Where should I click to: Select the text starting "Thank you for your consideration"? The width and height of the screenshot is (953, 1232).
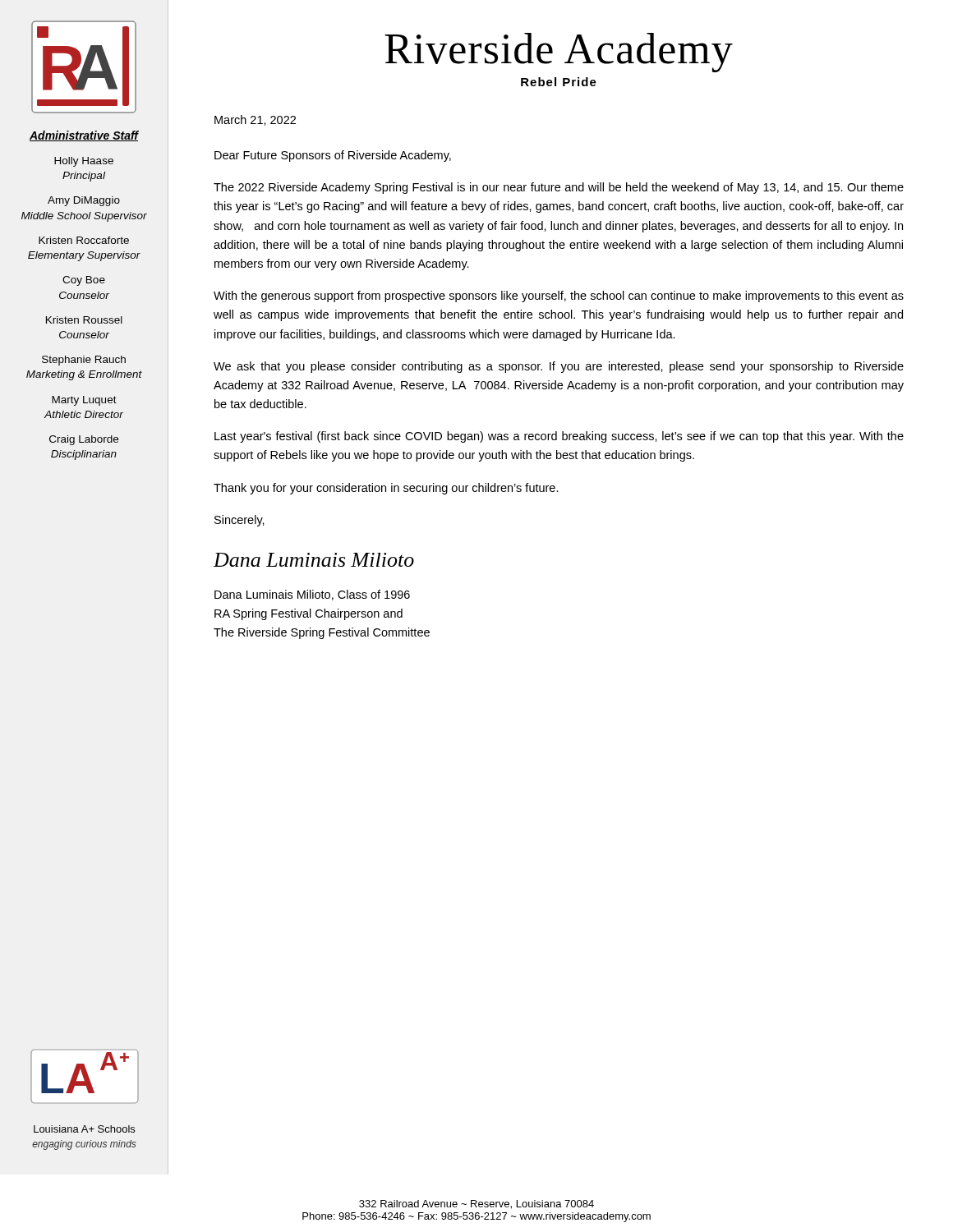(386, 488)
